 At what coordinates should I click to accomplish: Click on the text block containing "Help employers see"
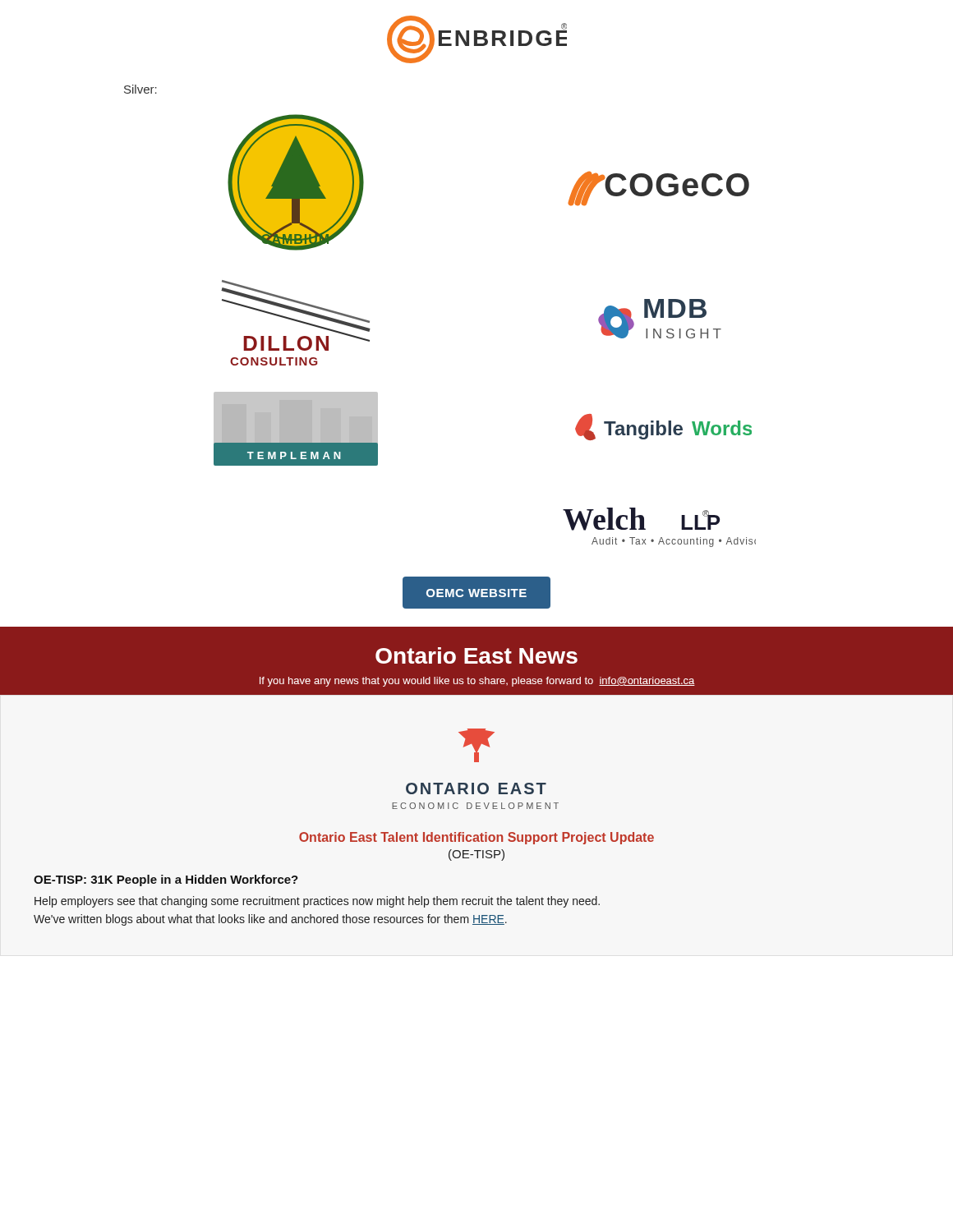click(x=317, y=910)
